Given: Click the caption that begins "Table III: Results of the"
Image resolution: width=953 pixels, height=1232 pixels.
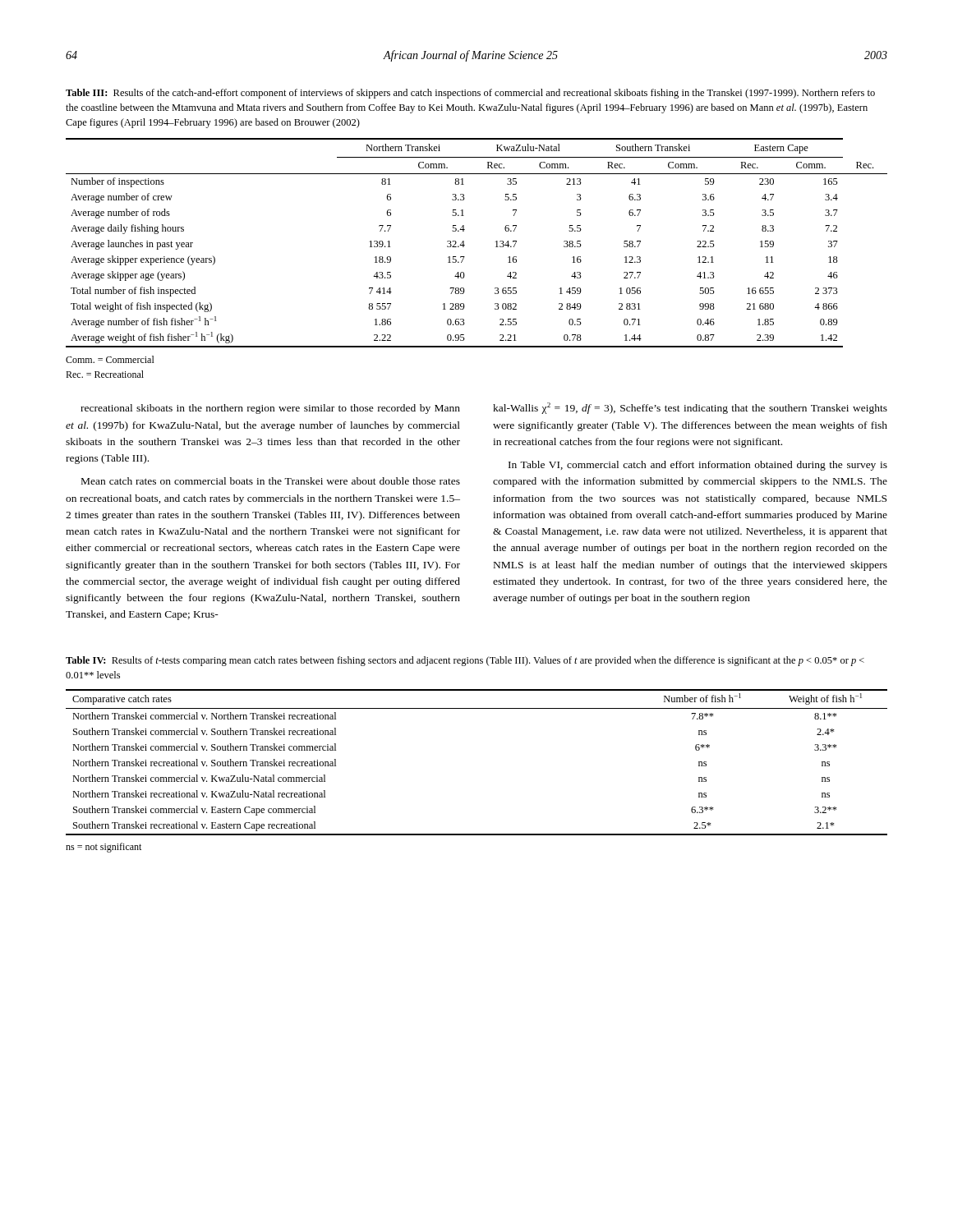Looking at the screenshot, I should [470, 108].
